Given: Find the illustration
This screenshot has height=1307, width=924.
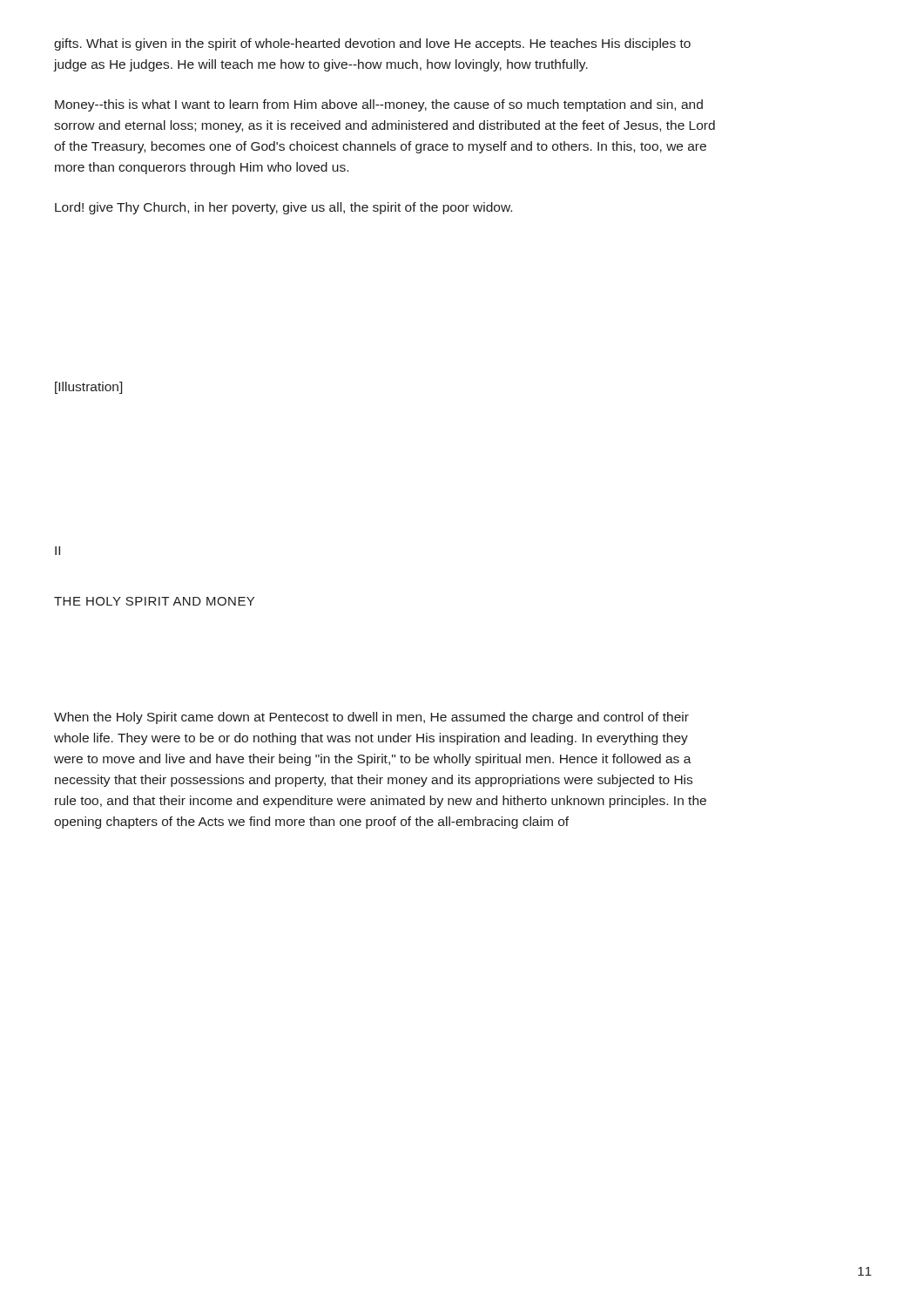Looking at the screenshot, I should coord(385,387).
